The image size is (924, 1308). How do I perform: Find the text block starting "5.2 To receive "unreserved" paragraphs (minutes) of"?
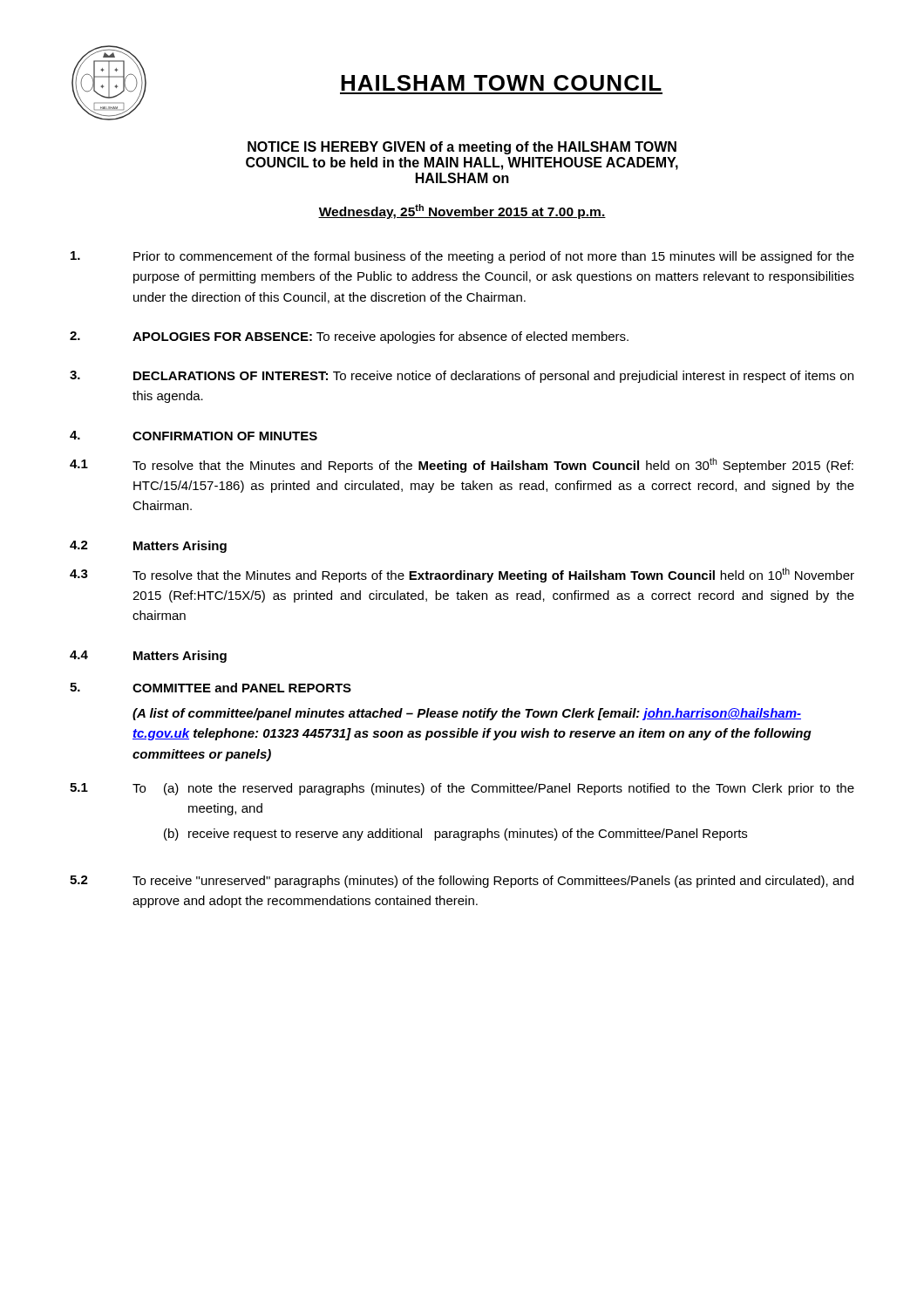462,890
